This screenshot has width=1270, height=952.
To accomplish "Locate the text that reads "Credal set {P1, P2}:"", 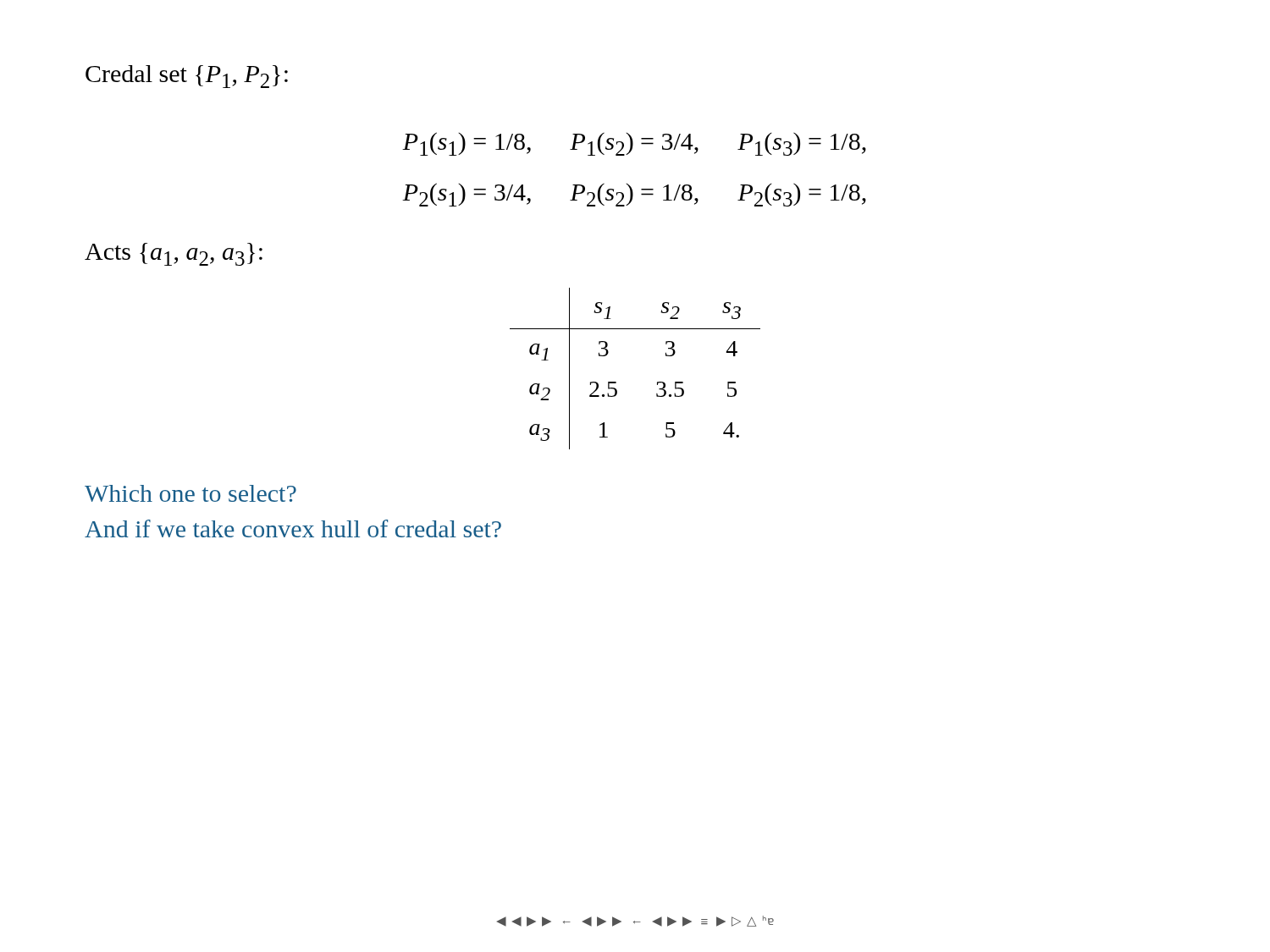I will coord(187,76).
